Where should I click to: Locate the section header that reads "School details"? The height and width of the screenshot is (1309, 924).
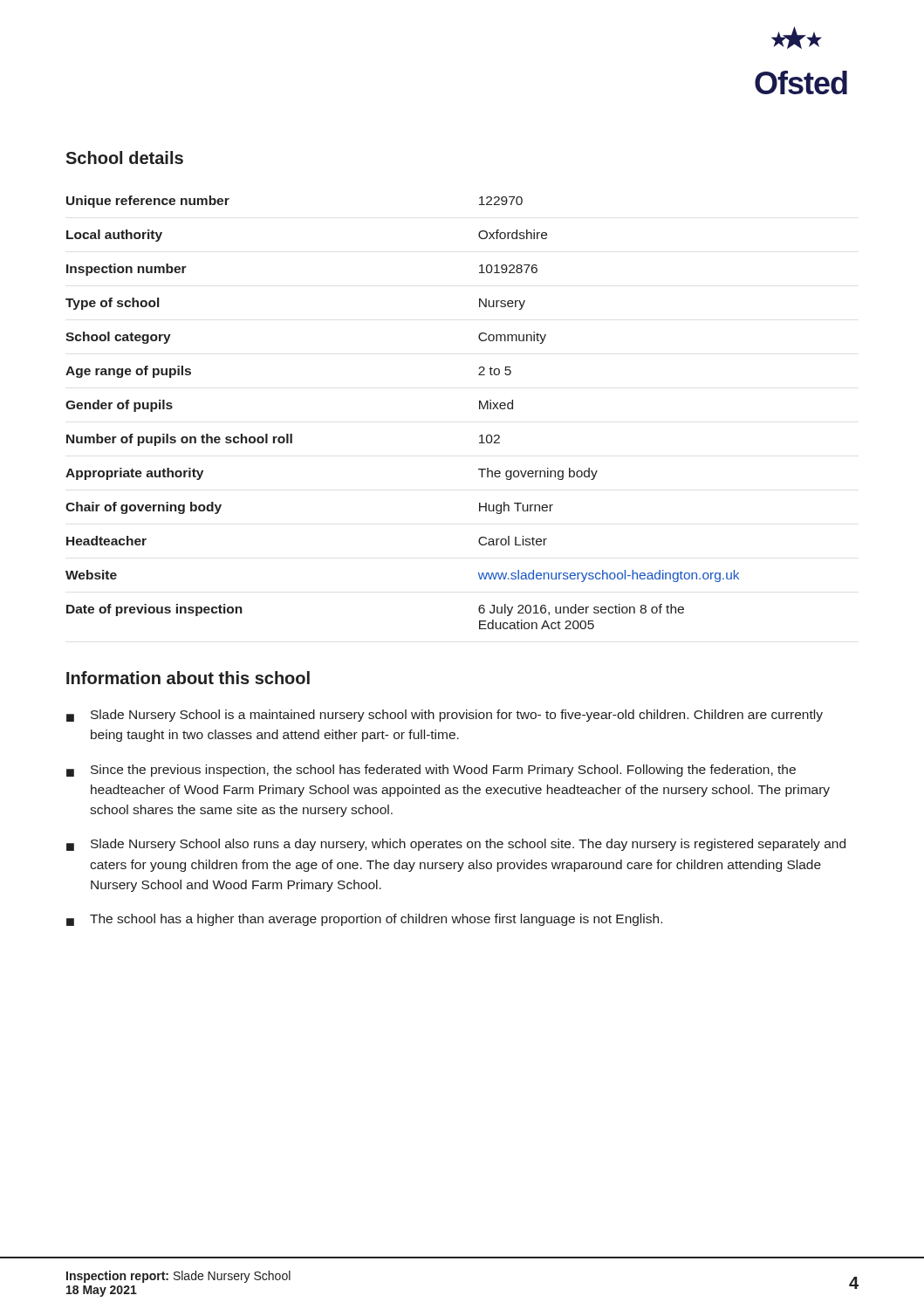point(125,158)
